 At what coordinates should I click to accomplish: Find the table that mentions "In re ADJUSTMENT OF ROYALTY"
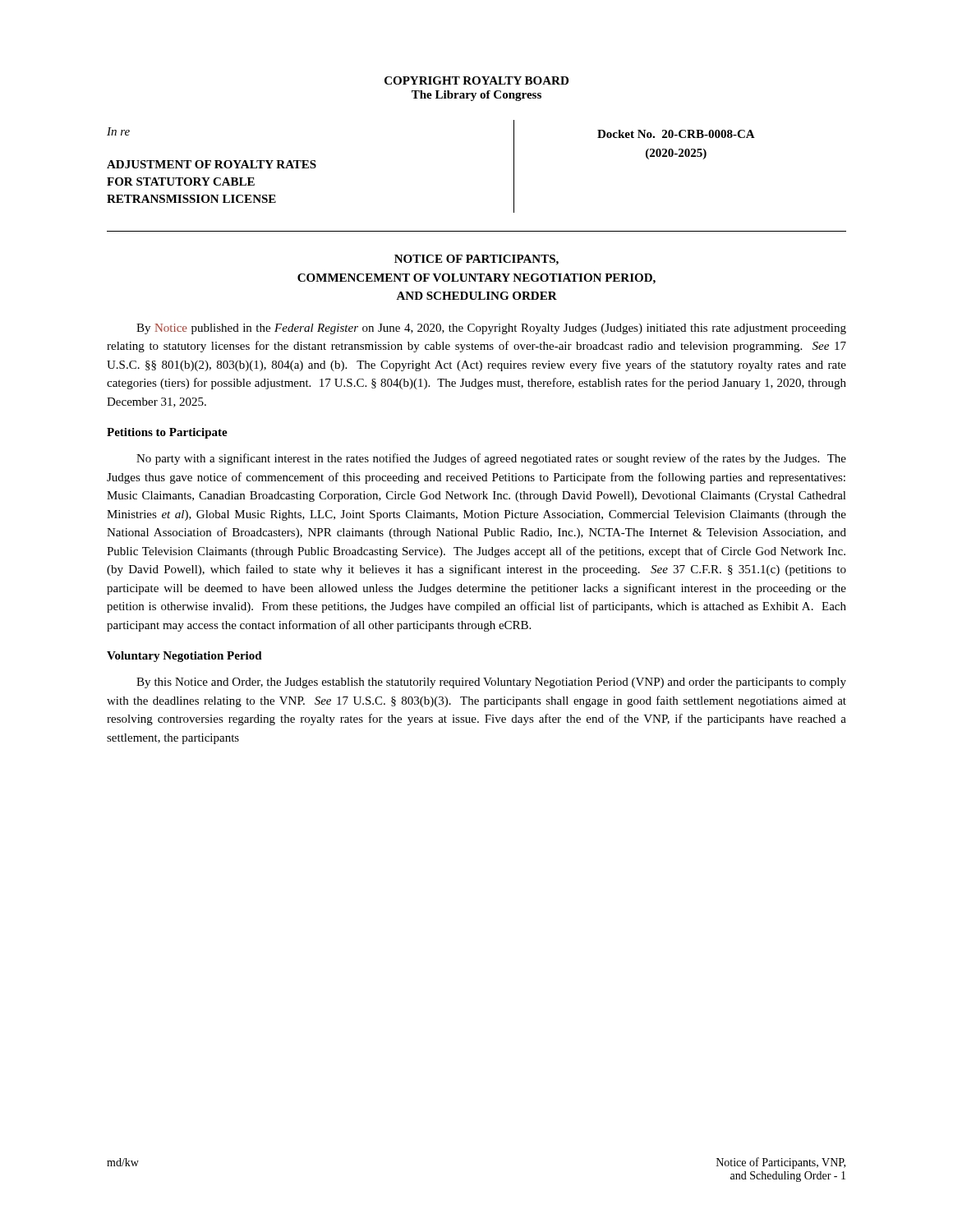click(476, 176)
